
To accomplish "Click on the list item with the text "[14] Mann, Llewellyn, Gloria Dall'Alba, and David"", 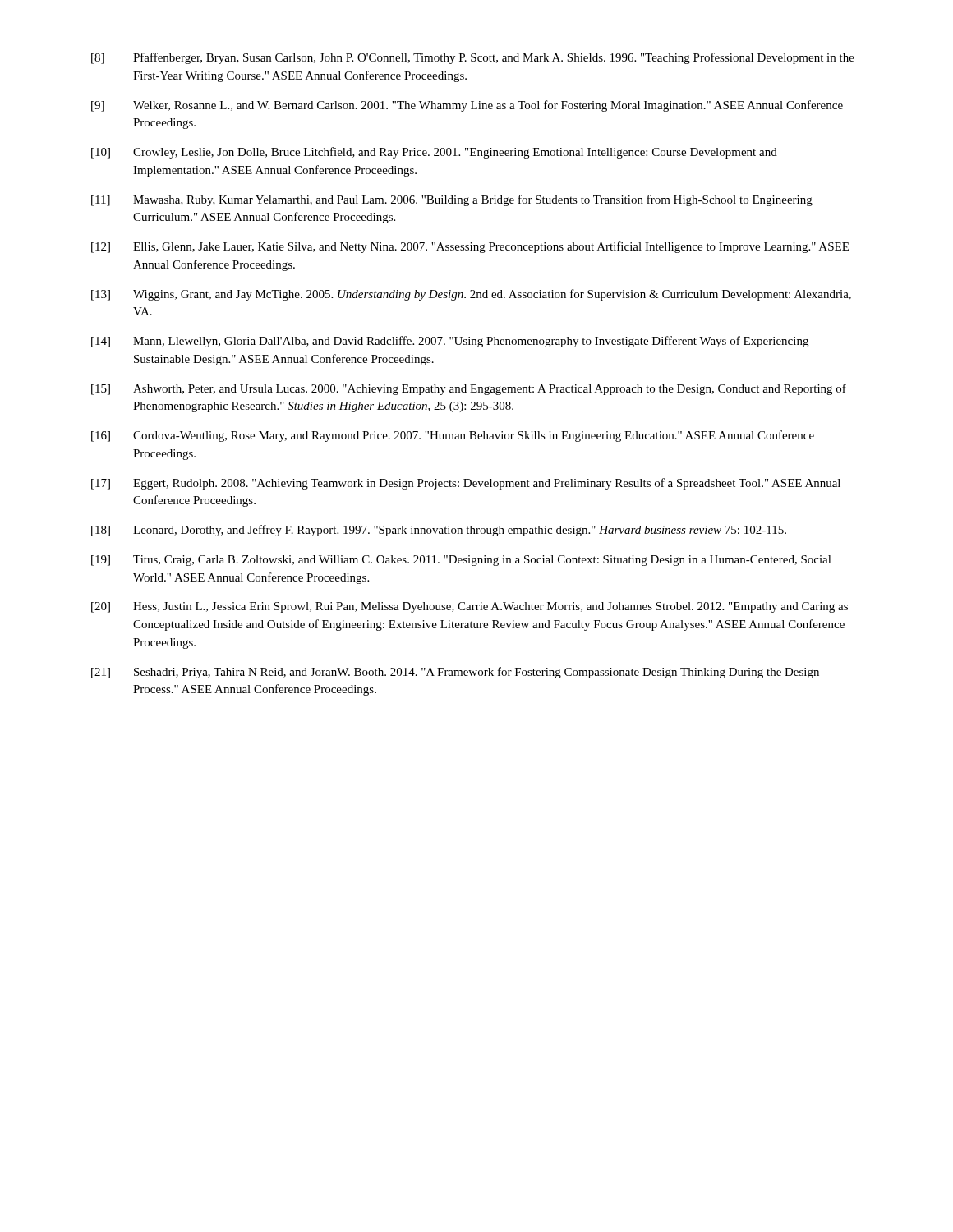I will pos(476,351).
